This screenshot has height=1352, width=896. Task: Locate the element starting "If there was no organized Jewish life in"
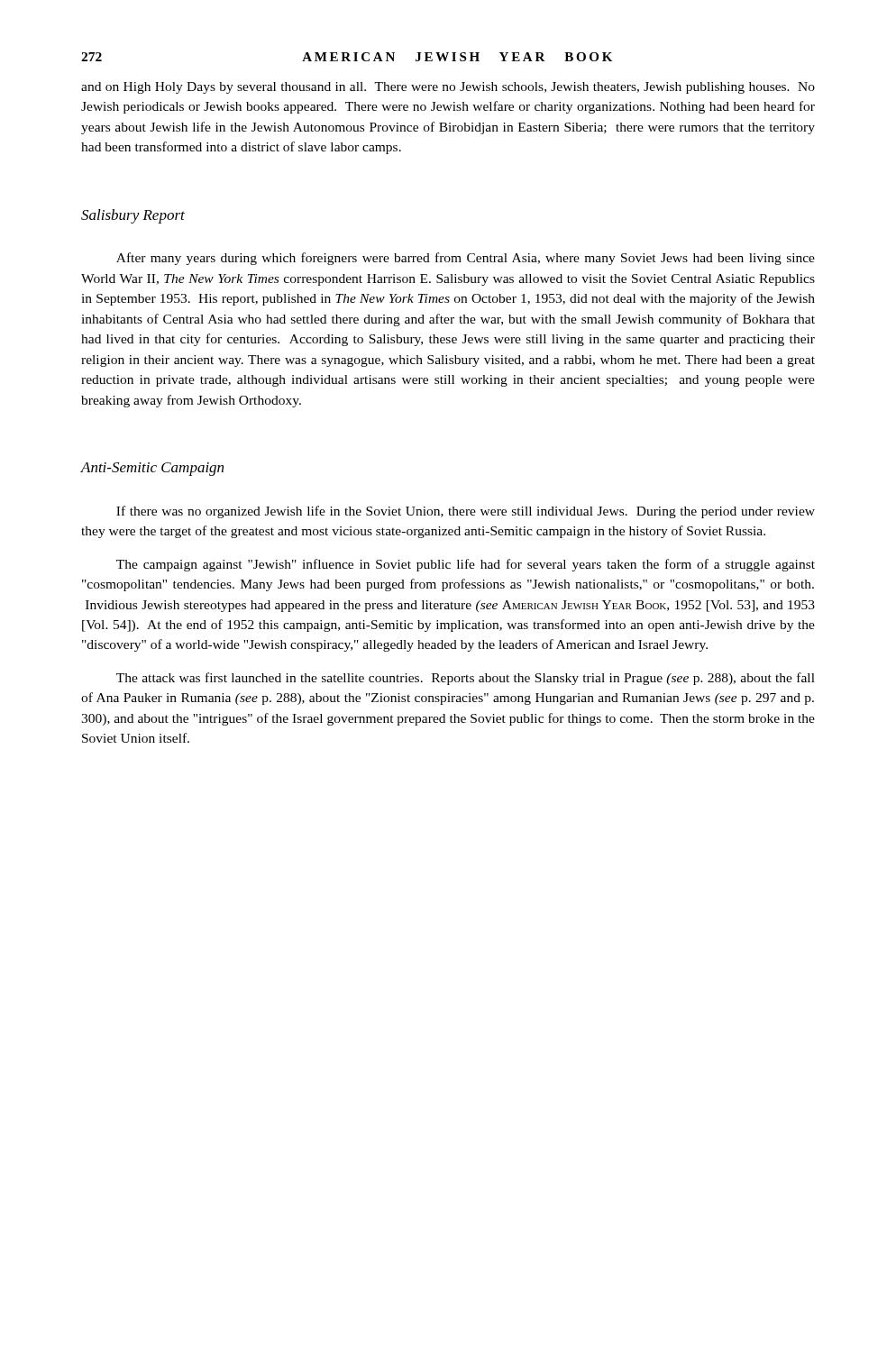[448, 521]
